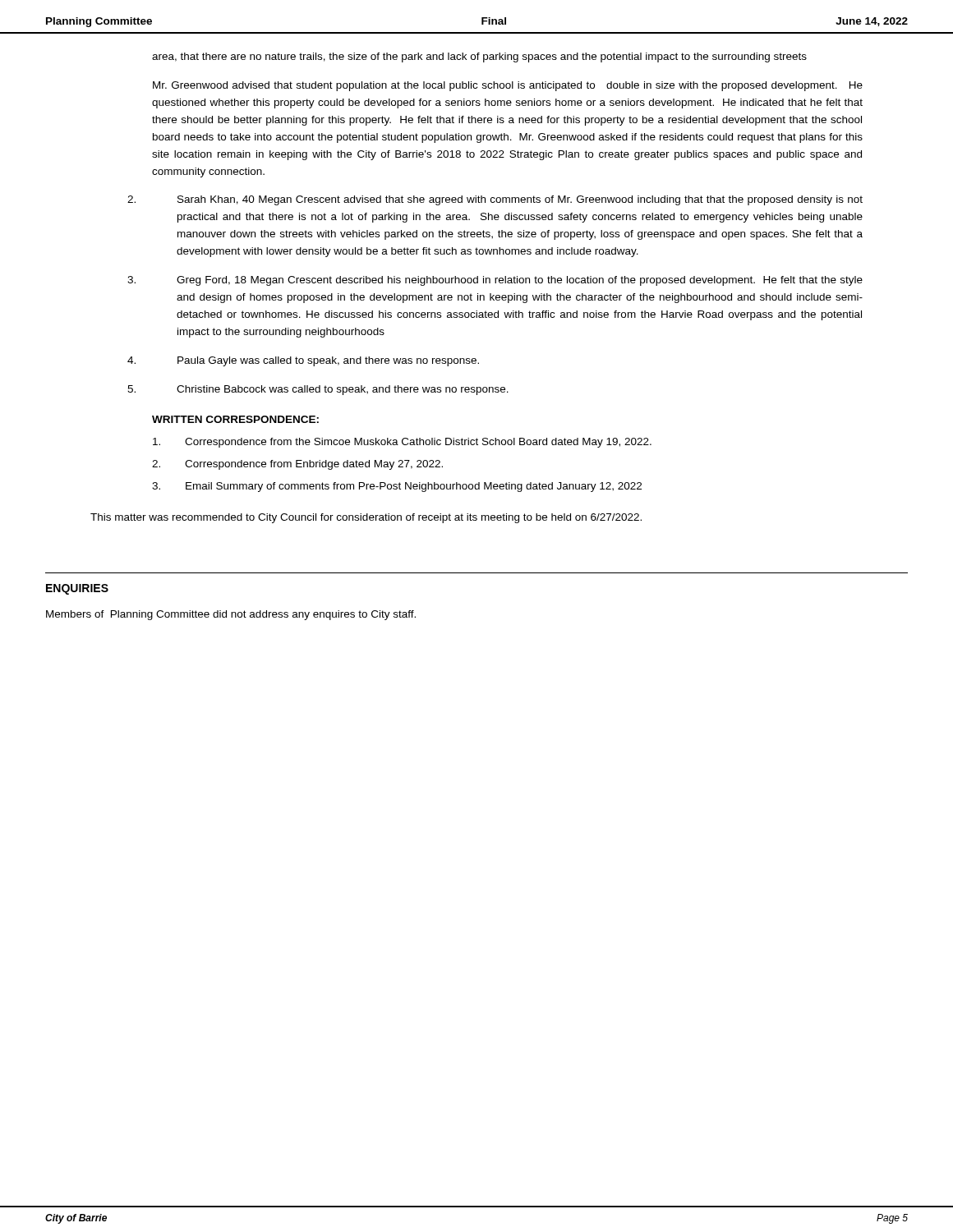This screenshot has height=1232, width=953.
Task: Click the passage that begins "2. Correspondence from Enbridge"
Action: tap(297, 465)
